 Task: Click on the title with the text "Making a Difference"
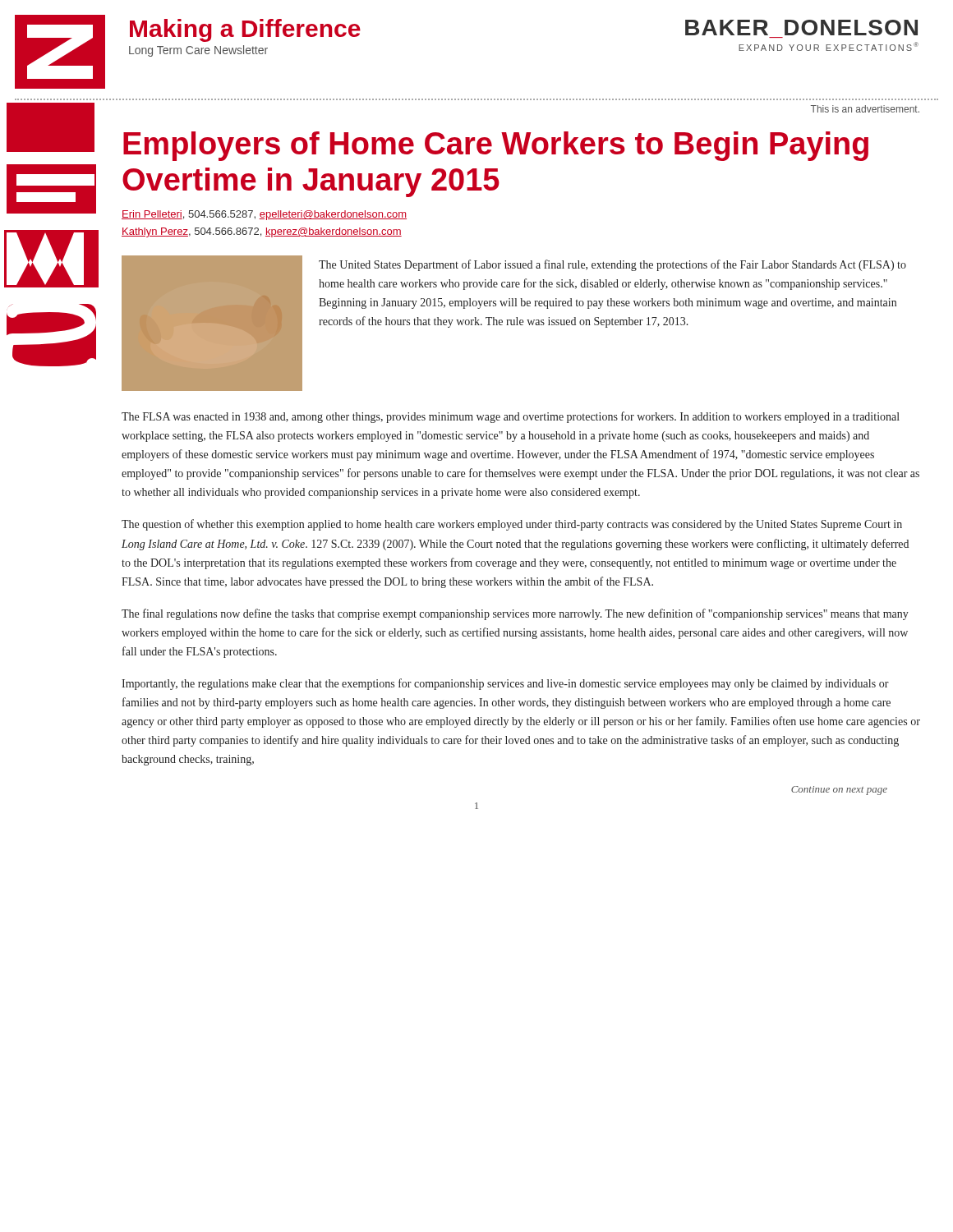coord(245,28)
